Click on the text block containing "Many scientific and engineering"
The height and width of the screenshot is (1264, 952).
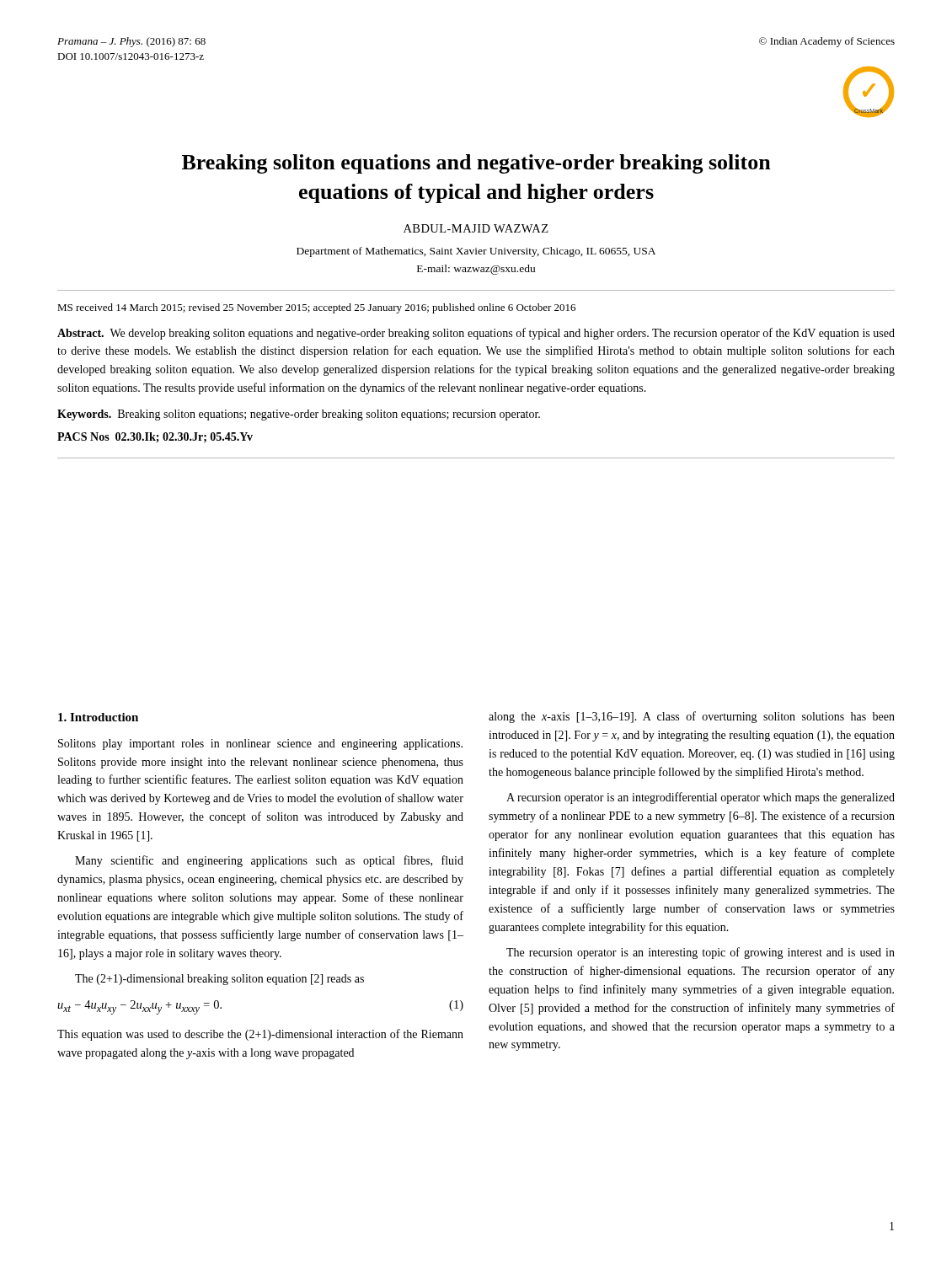260,908
